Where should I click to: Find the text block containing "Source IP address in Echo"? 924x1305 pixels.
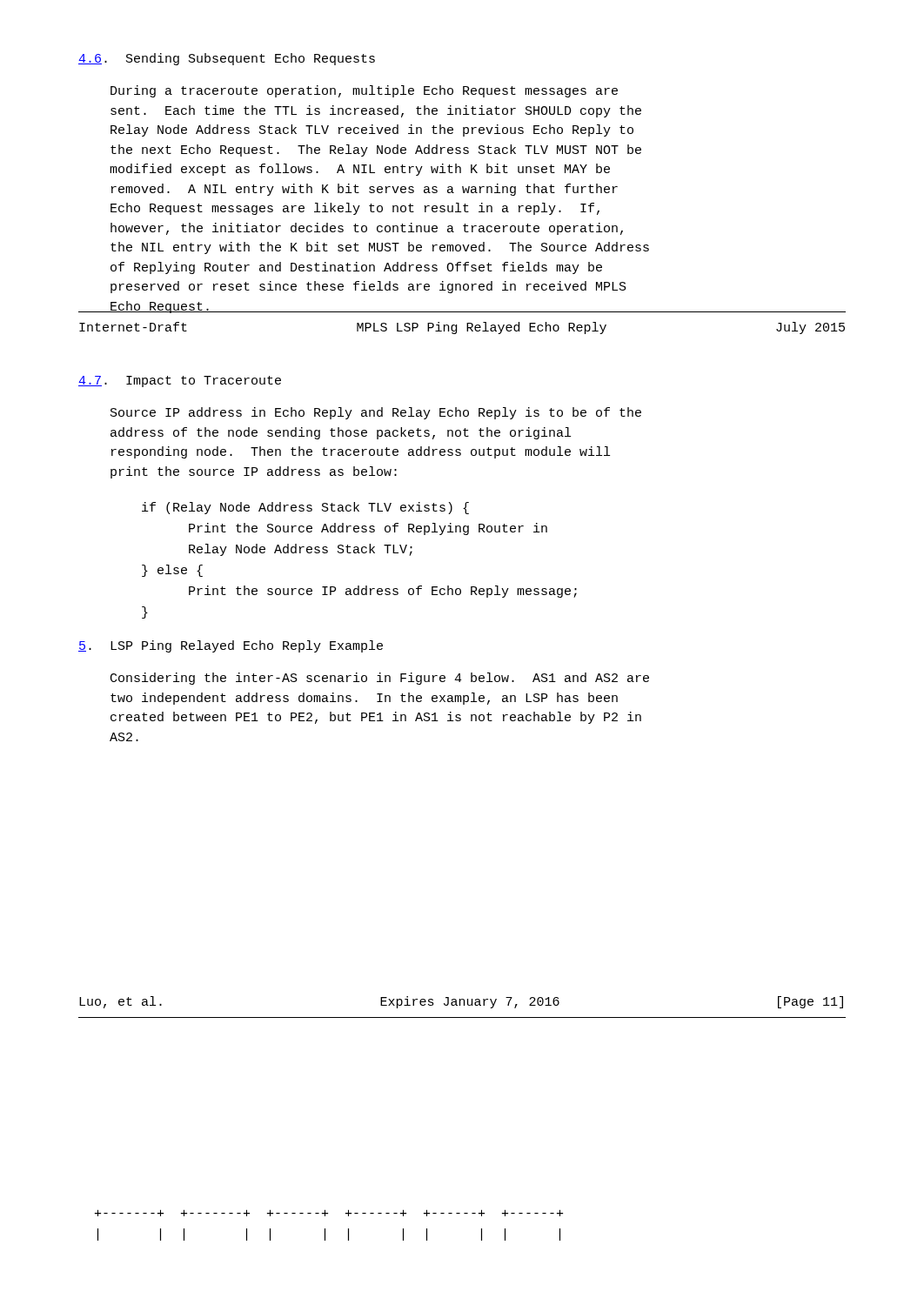click(376, 443)
